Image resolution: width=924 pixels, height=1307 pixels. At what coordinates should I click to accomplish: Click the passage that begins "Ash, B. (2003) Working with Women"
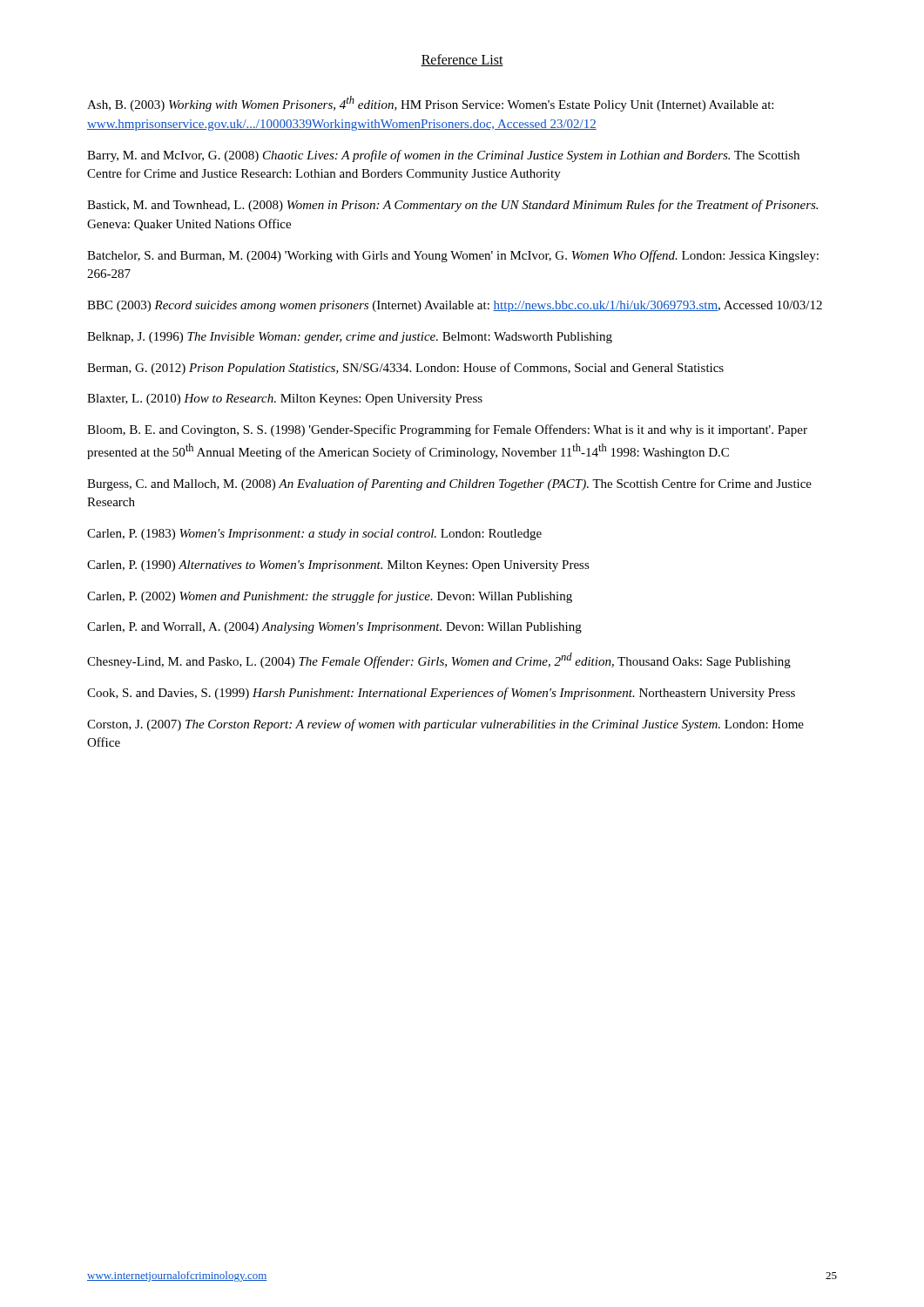pos(431,112)
